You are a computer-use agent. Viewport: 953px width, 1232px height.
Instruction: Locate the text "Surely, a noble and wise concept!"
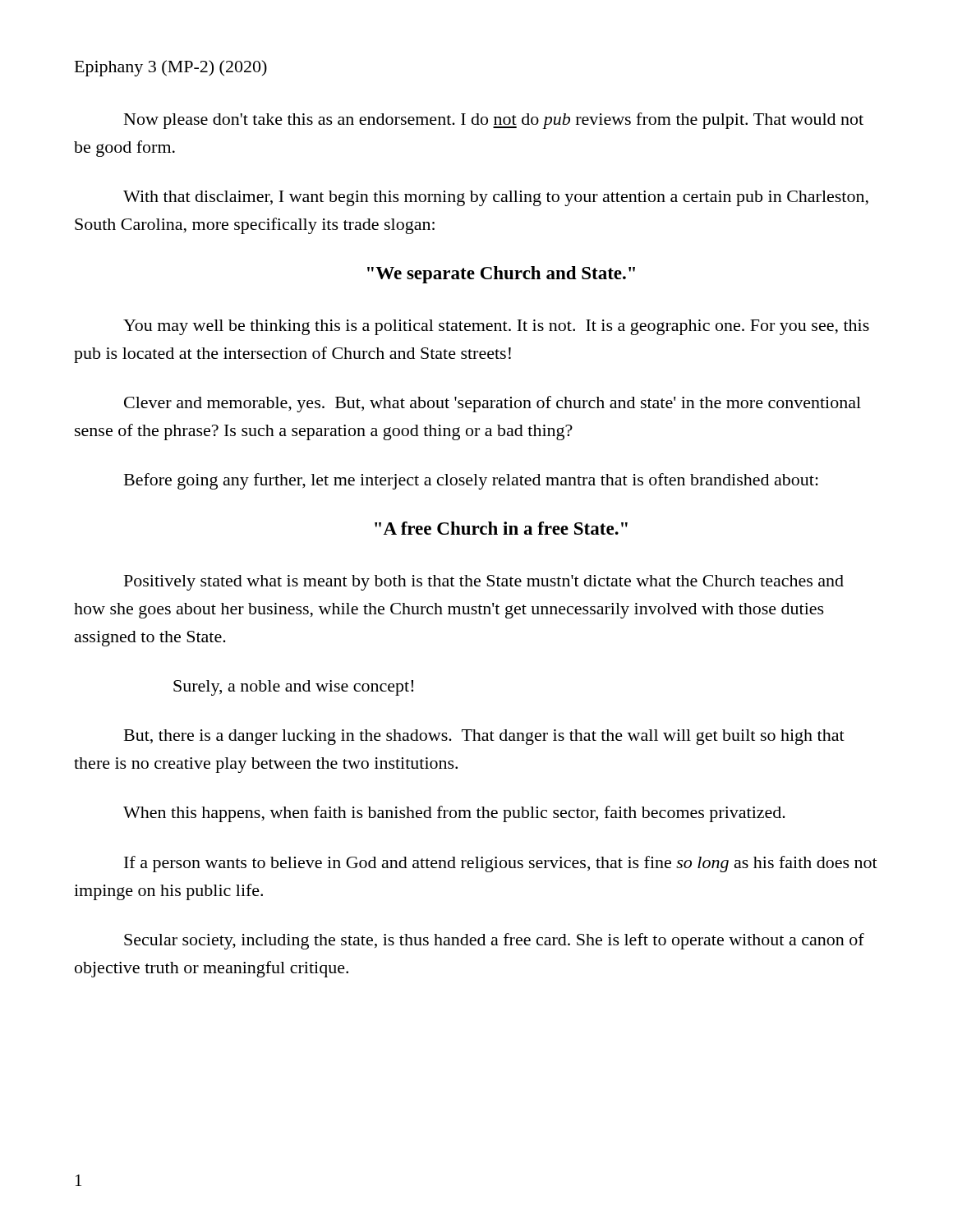[x=294, y=686]
